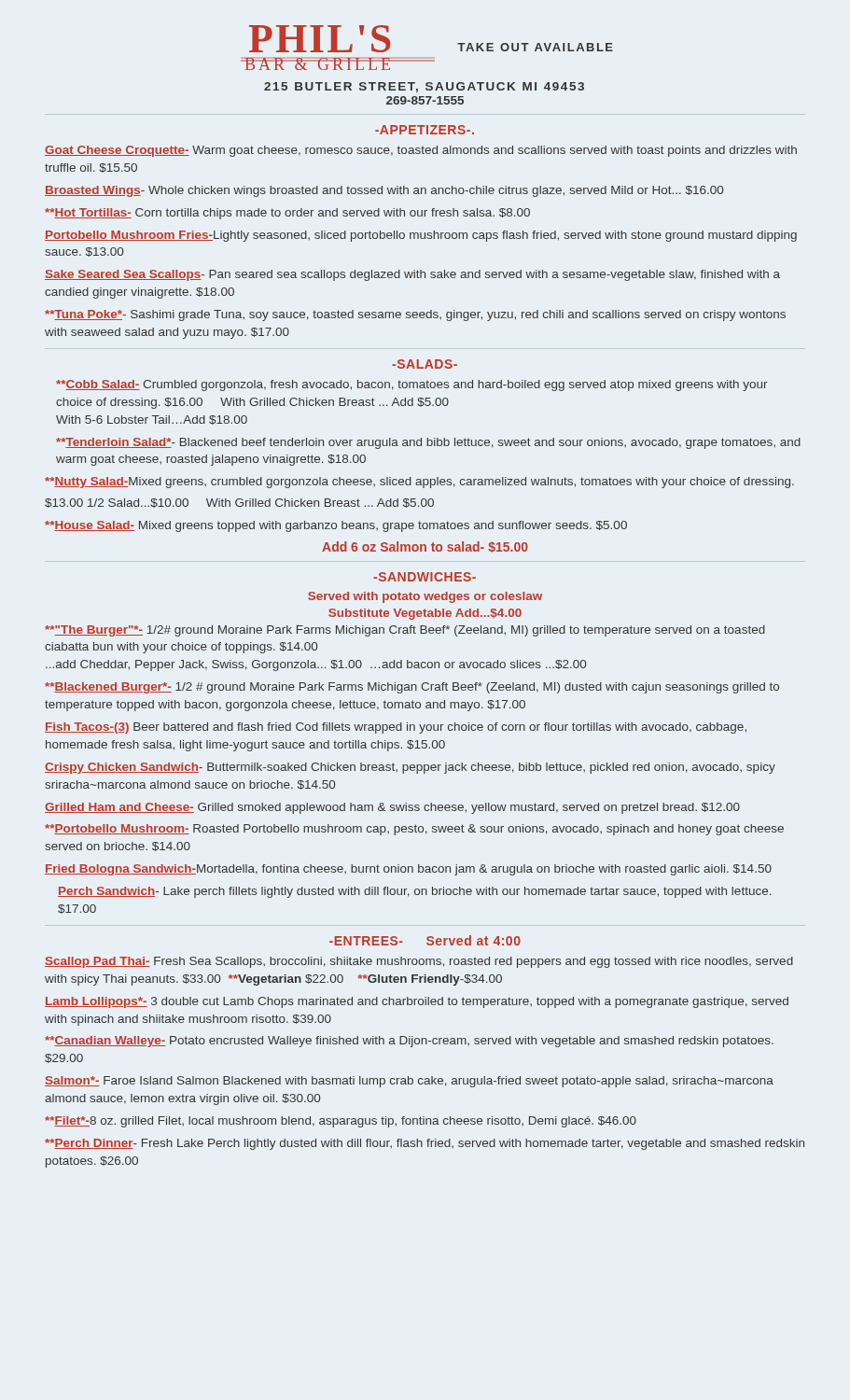
Task: Find the text block starting "TAKE OUT AVAILABLE"
Action: [536, 47]
